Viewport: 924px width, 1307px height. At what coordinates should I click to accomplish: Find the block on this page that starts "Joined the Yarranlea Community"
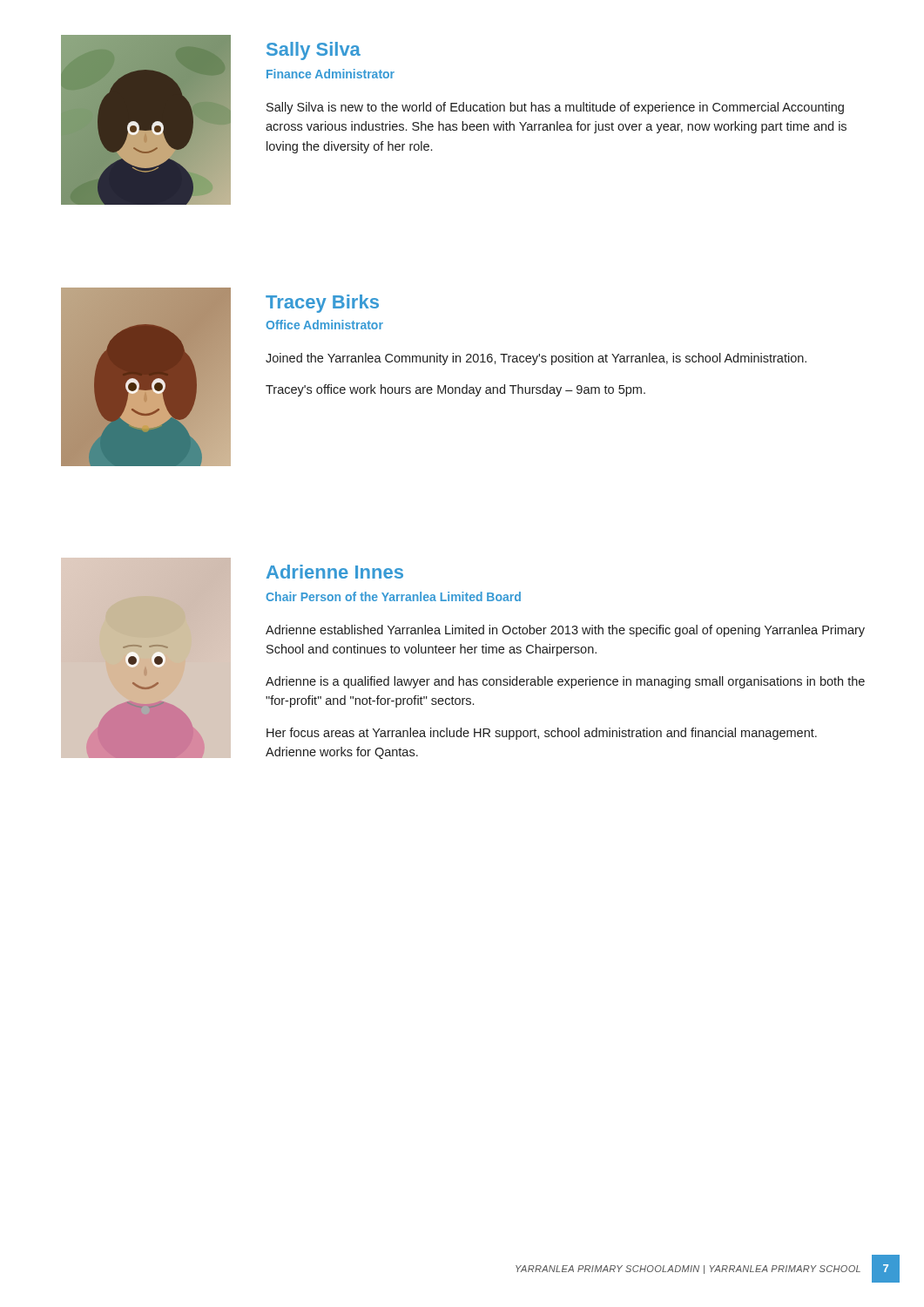[537, 358]
